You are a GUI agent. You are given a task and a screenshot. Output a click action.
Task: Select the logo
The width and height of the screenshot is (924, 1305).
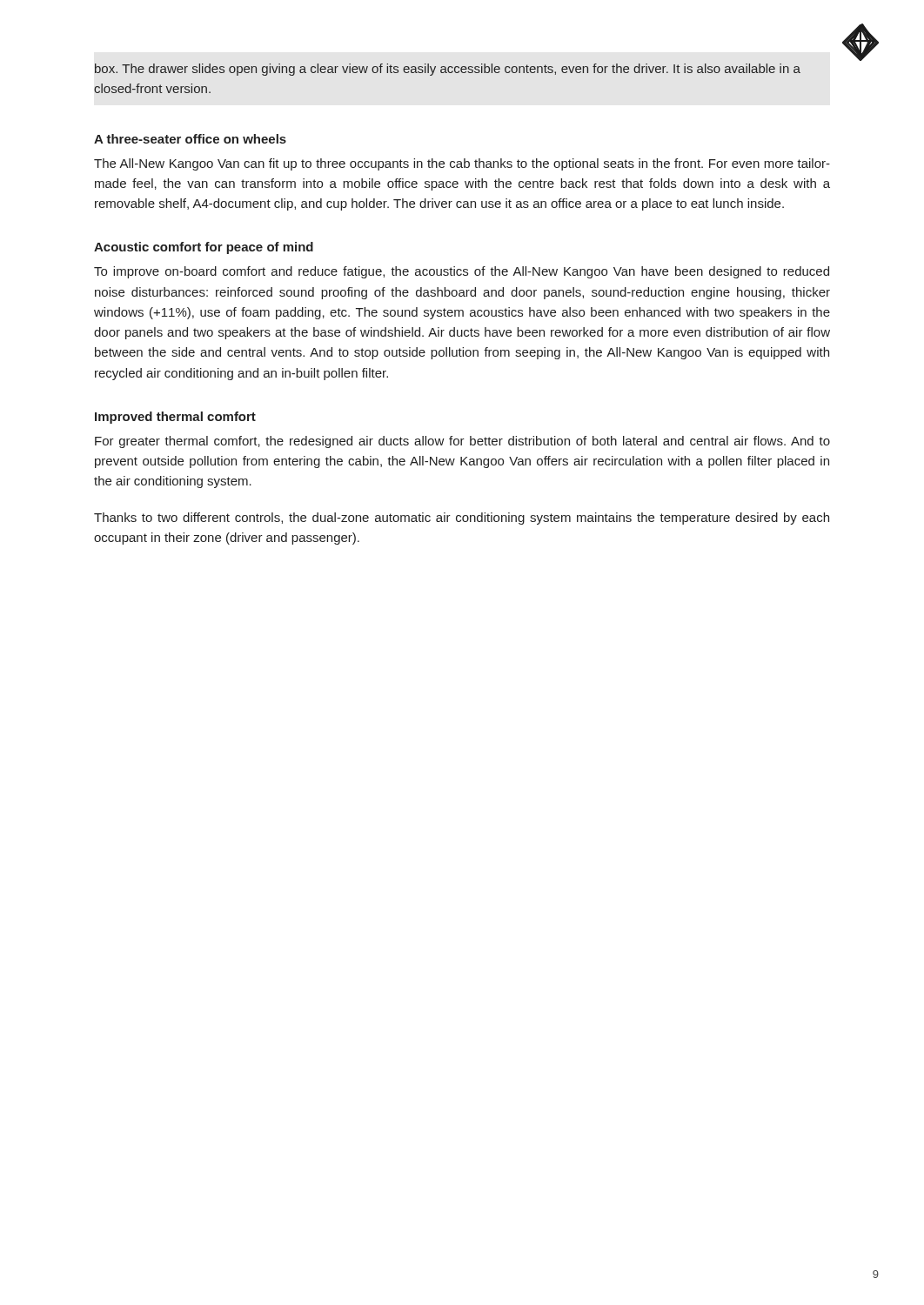(860, 44)
